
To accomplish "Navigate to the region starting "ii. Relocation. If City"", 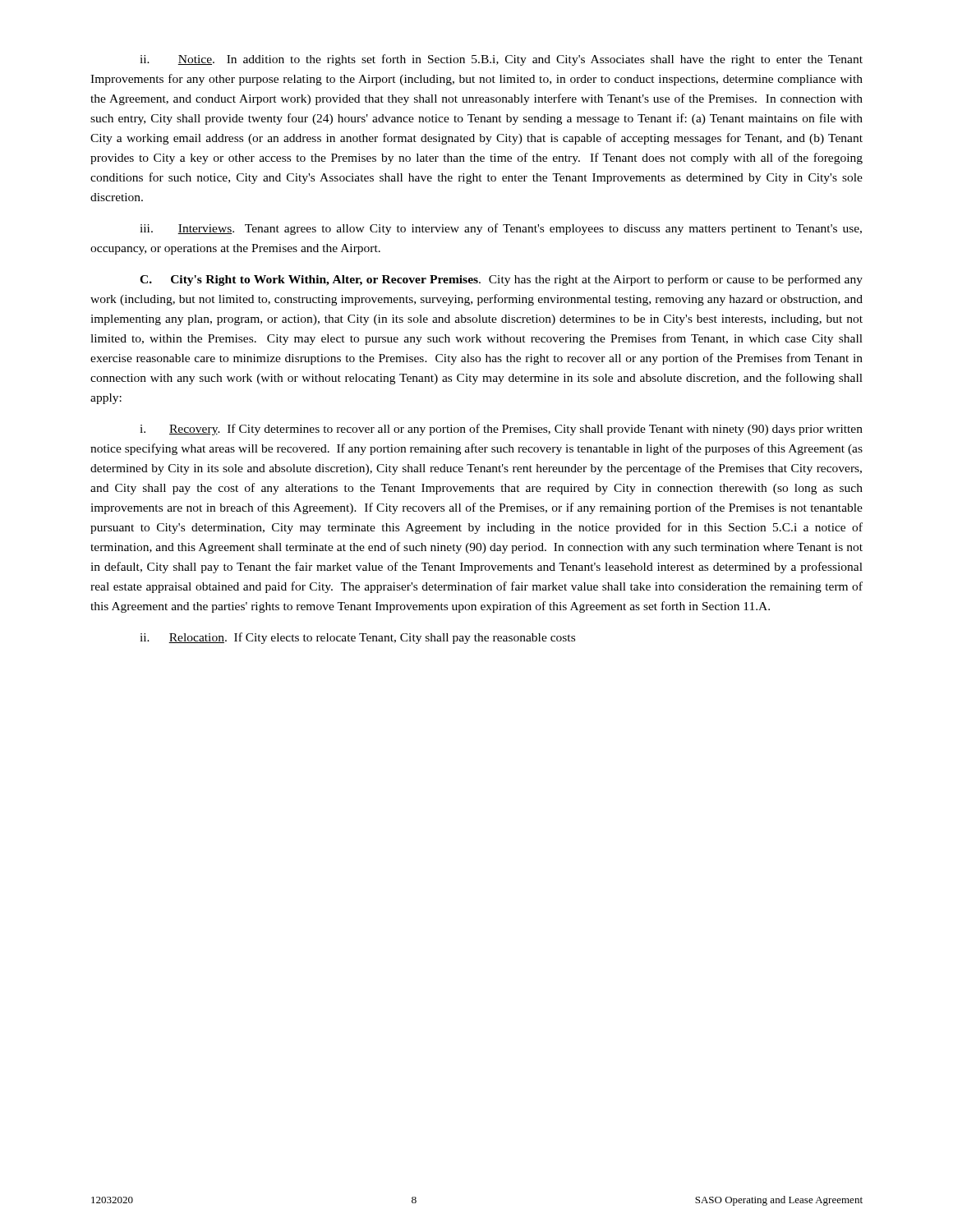I will (x=358, y=637).
